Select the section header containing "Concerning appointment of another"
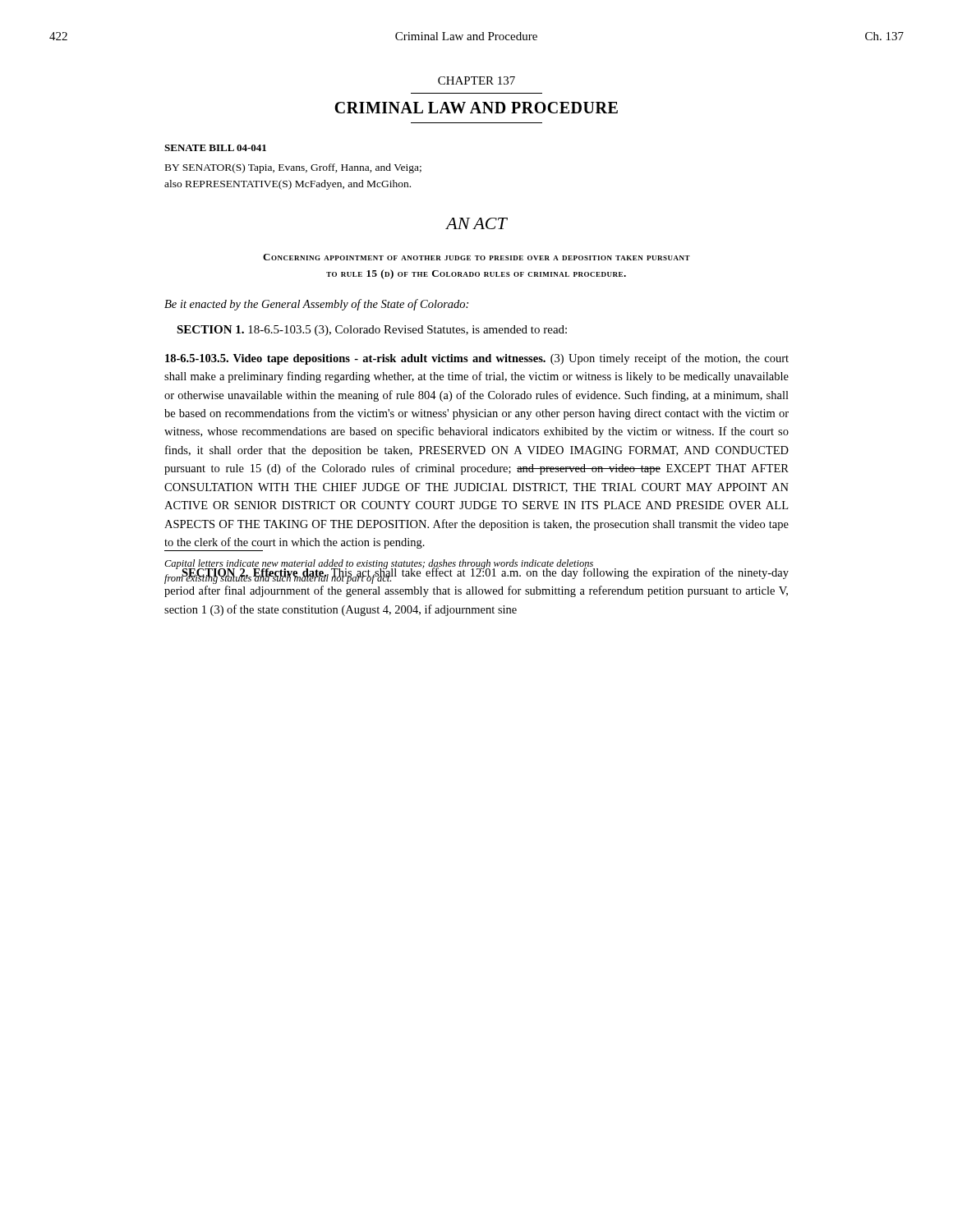 pyautogui.click(x=476, y=265)
